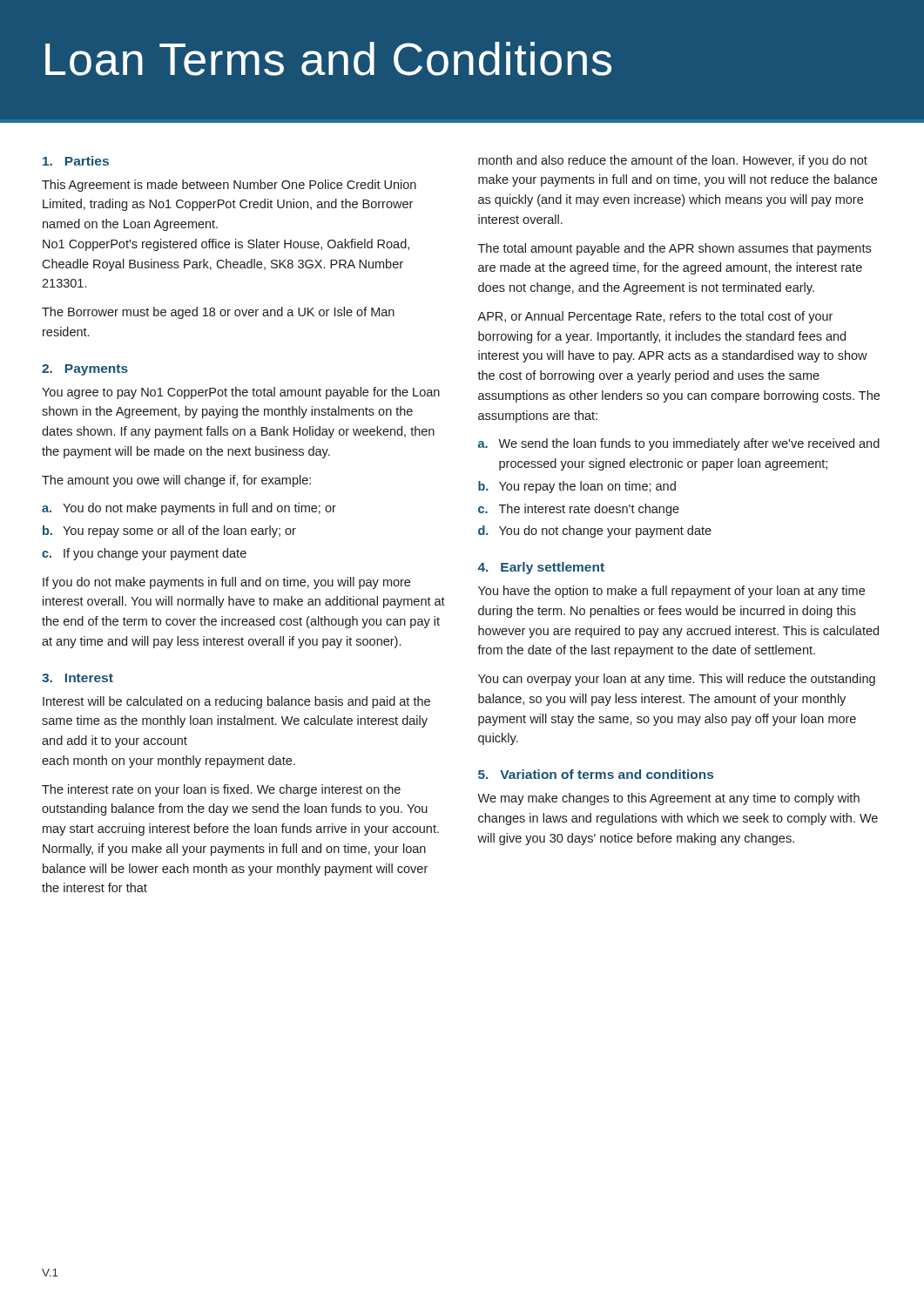
Task: Select the region starting "a. You do not make payments"
Action: click(244, 509)
